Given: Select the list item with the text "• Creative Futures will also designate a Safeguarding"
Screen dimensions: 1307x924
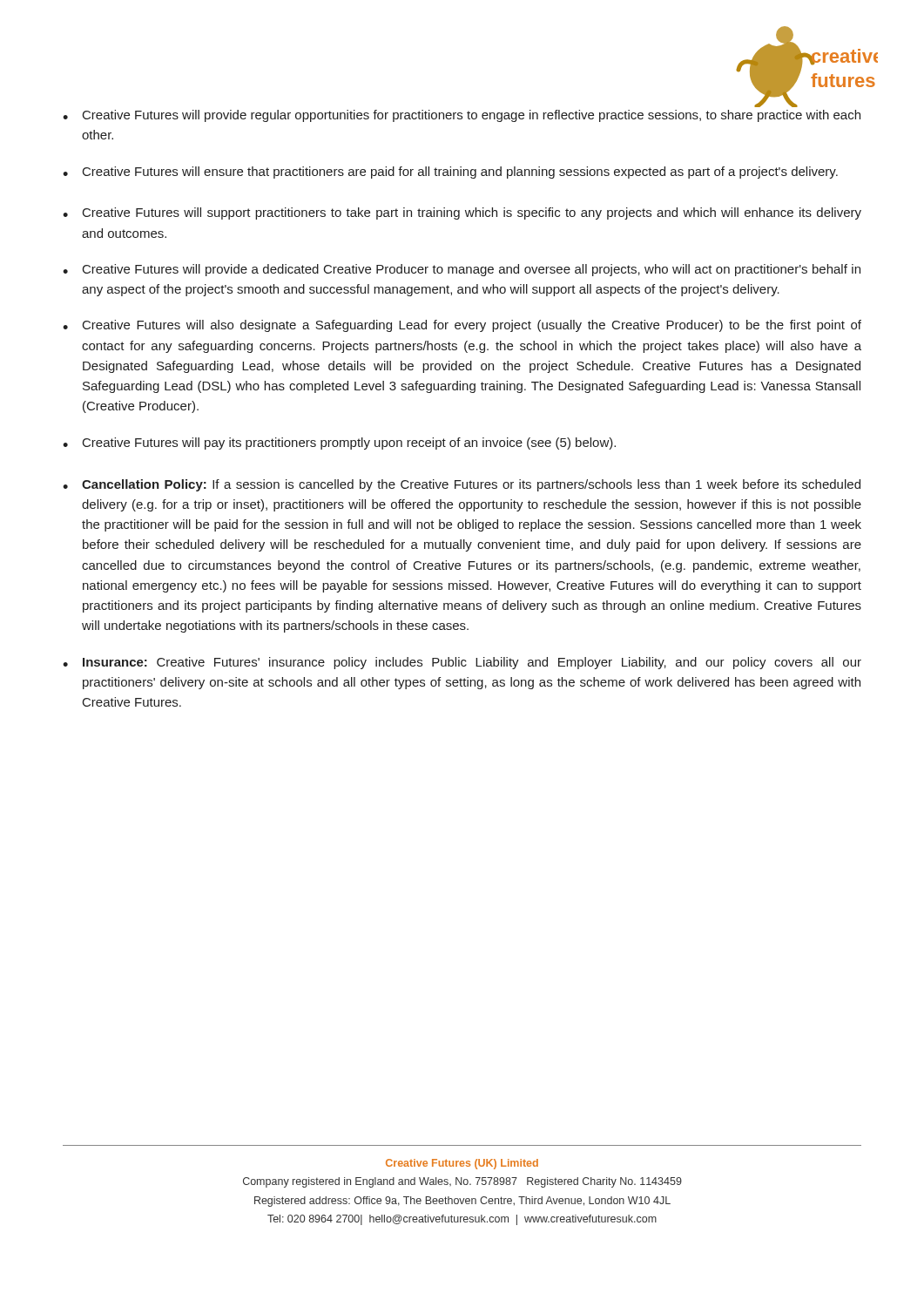Looking at the screenshot, I should (462, 366).
